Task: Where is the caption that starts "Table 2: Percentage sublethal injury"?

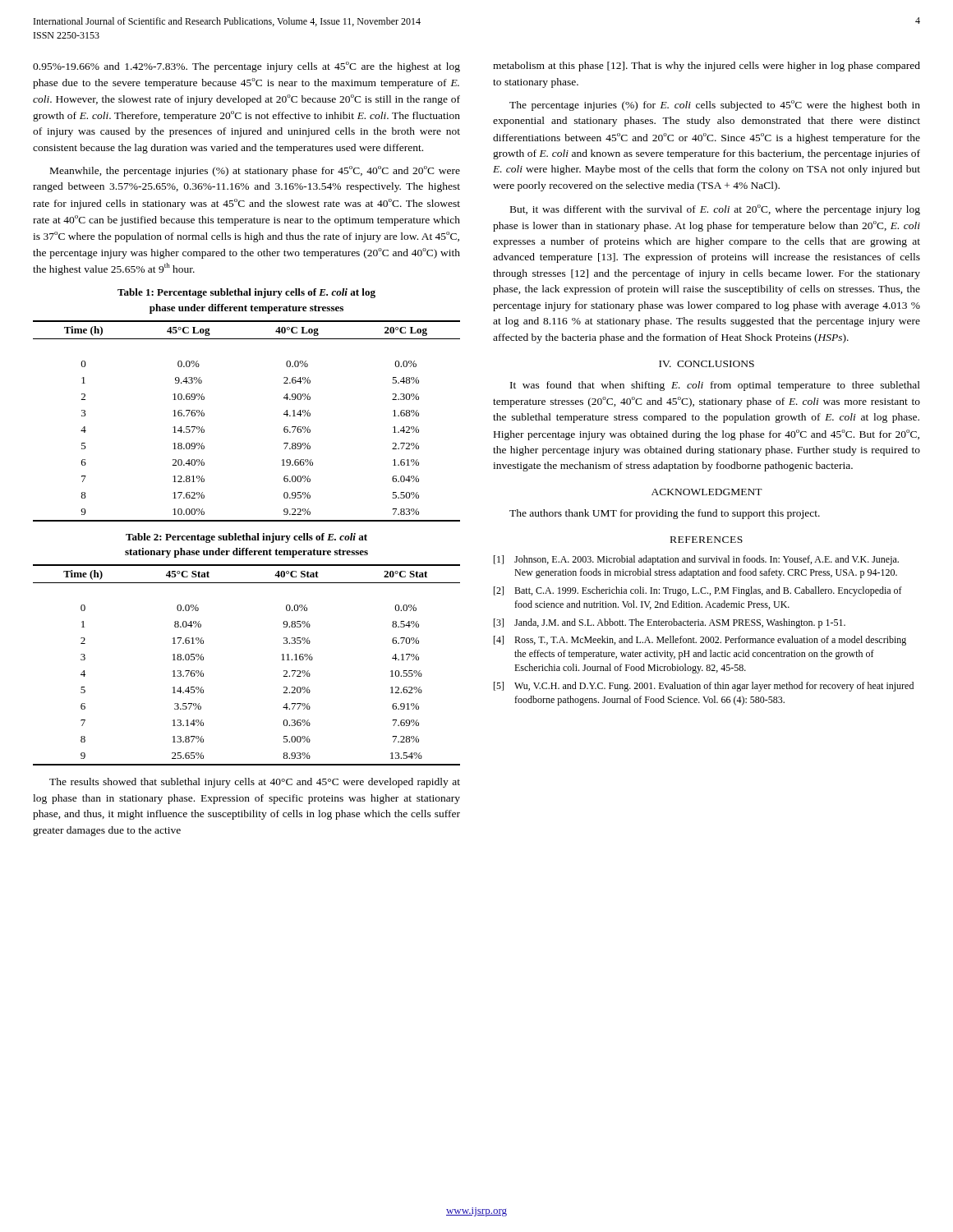Action: (246, 544)
